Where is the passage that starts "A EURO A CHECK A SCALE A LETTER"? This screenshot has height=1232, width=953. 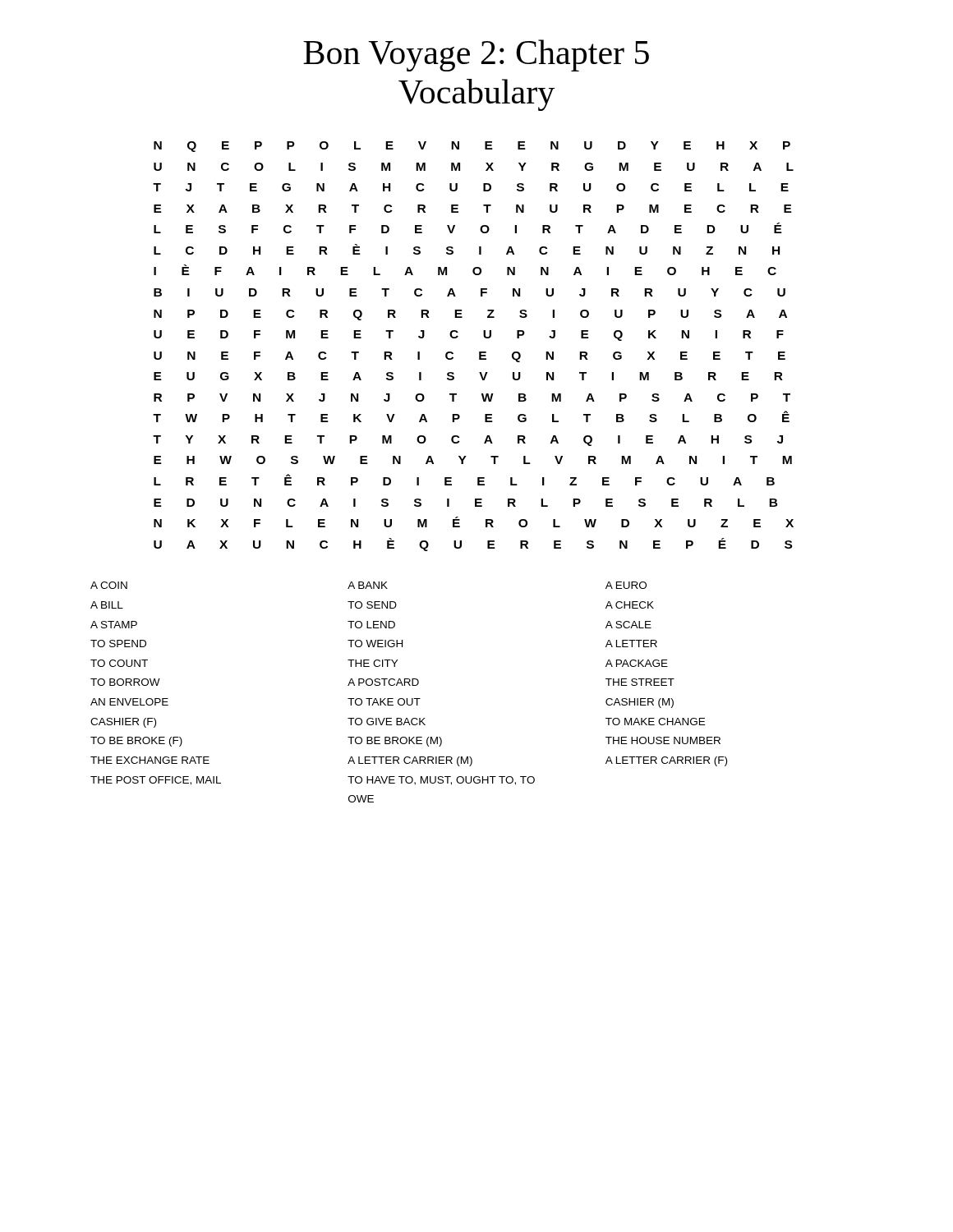tap(626, 585)
